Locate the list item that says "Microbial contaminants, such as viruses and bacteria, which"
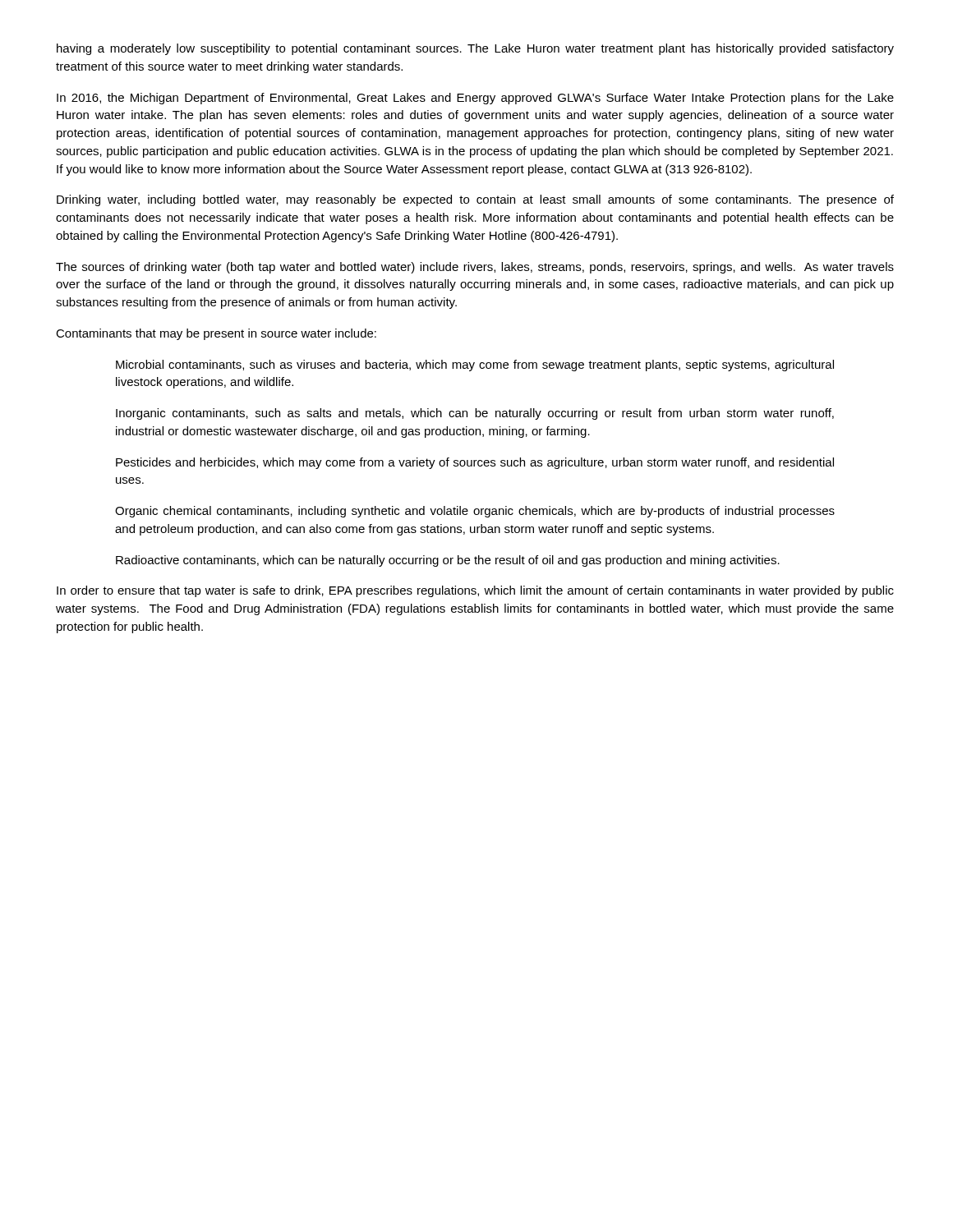953x1232 pixels. pyautogui.click(x=475, y=373)
